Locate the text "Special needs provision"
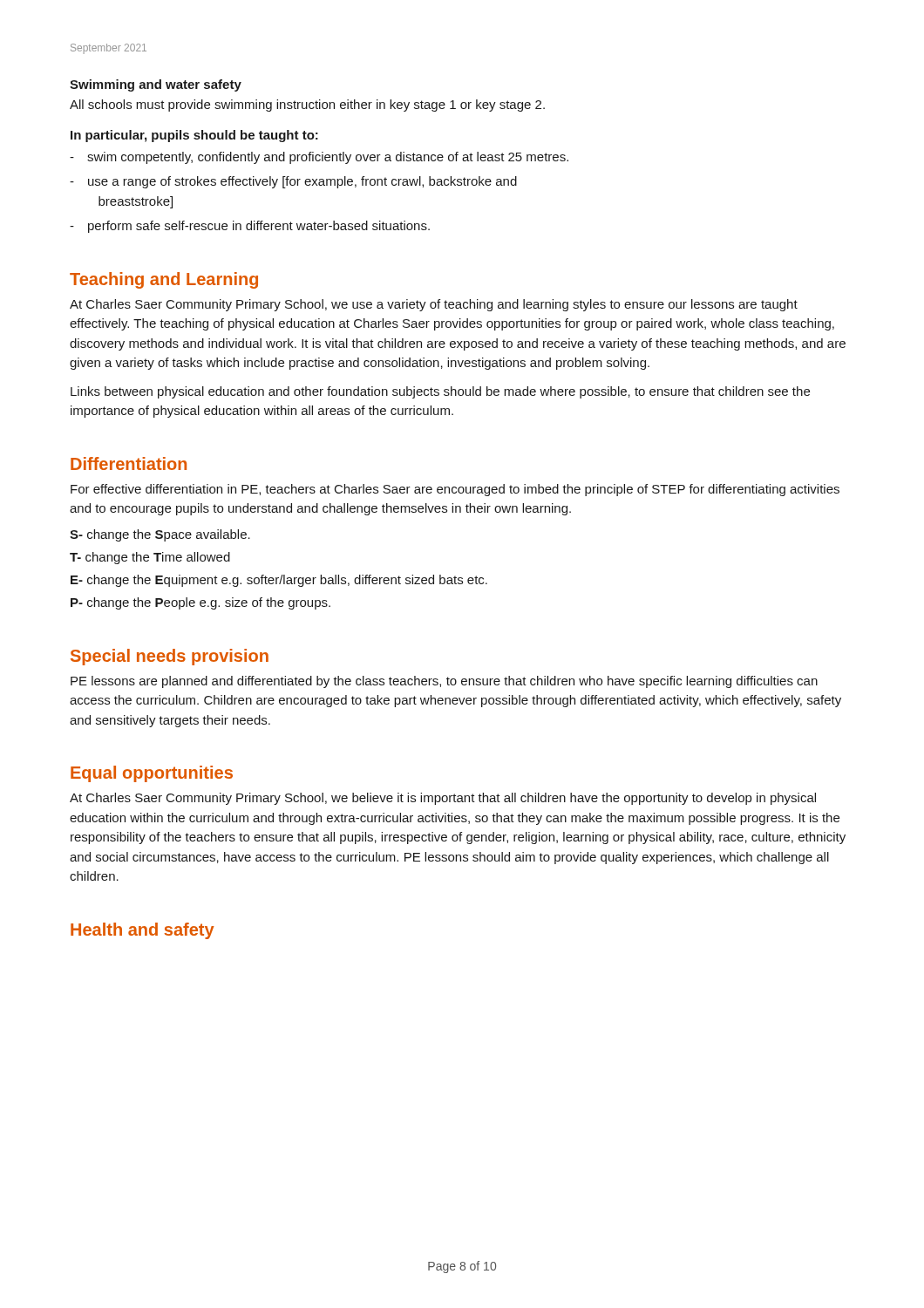924x1308 pixels. click(x=170, y=655)
